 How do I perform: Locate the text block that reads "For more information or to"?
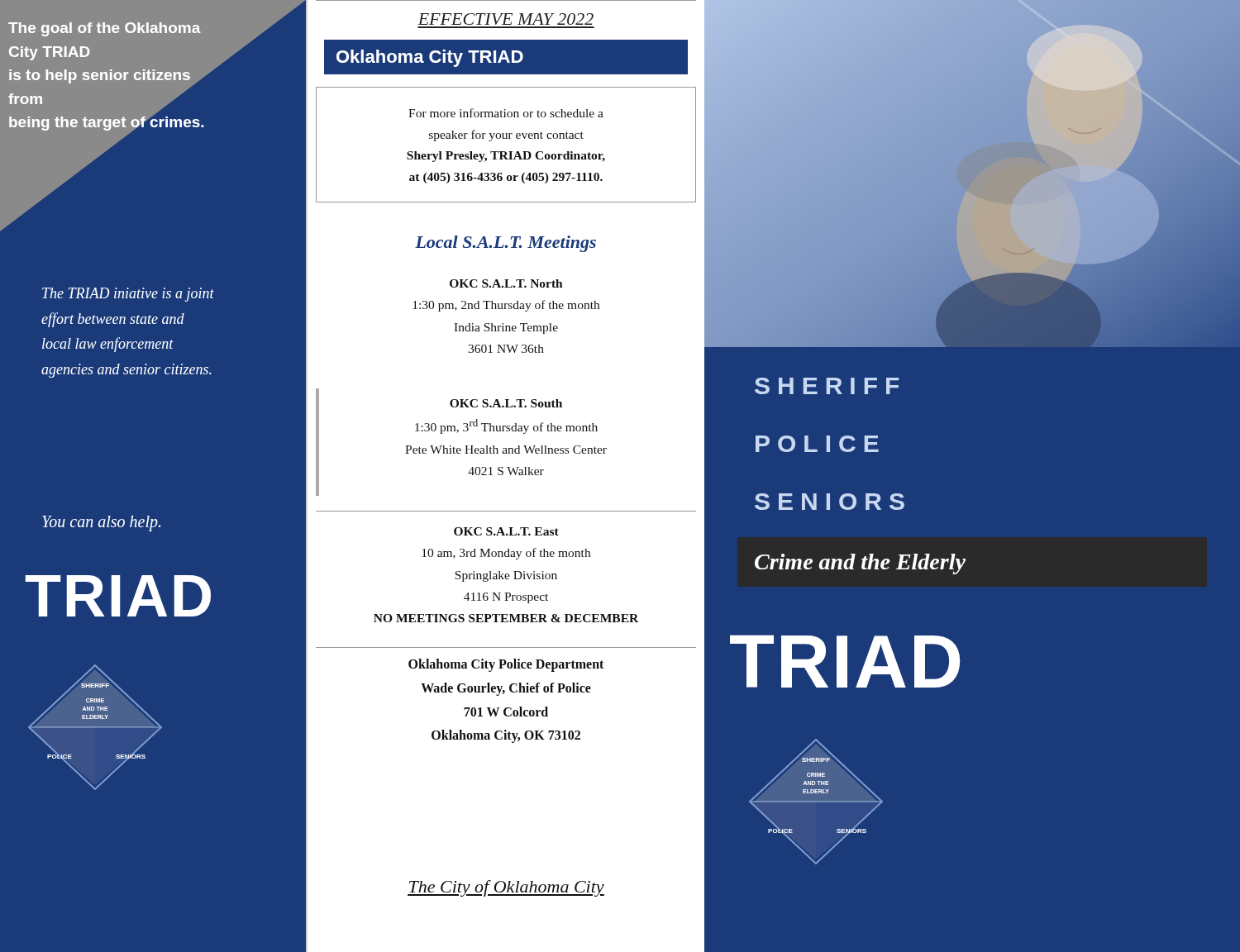point(506,144)
